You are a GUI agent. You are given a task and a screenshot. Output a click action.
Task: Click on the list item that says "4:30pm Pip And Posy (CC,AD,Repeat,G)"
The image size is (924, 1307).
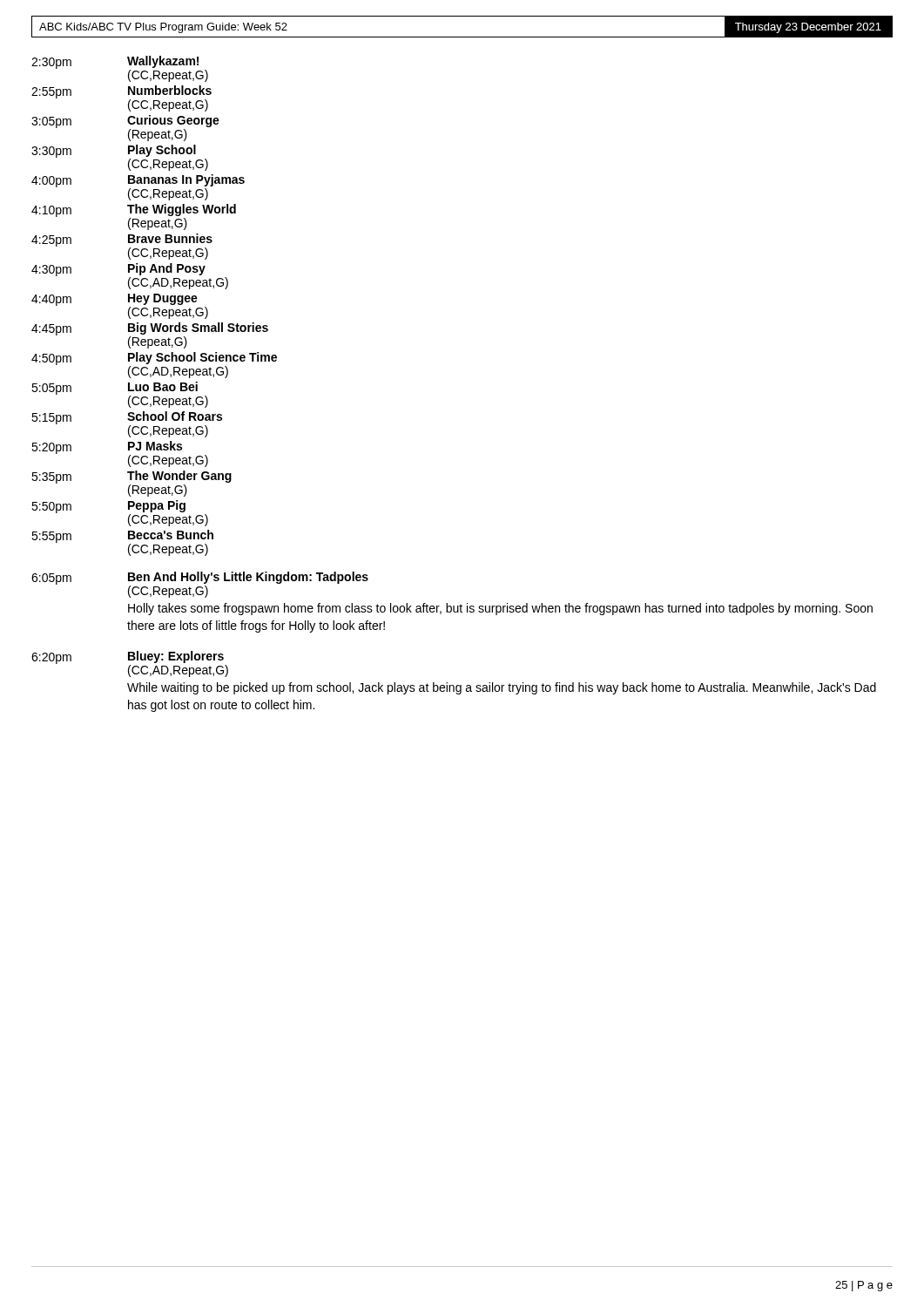(x=130, y=276)
